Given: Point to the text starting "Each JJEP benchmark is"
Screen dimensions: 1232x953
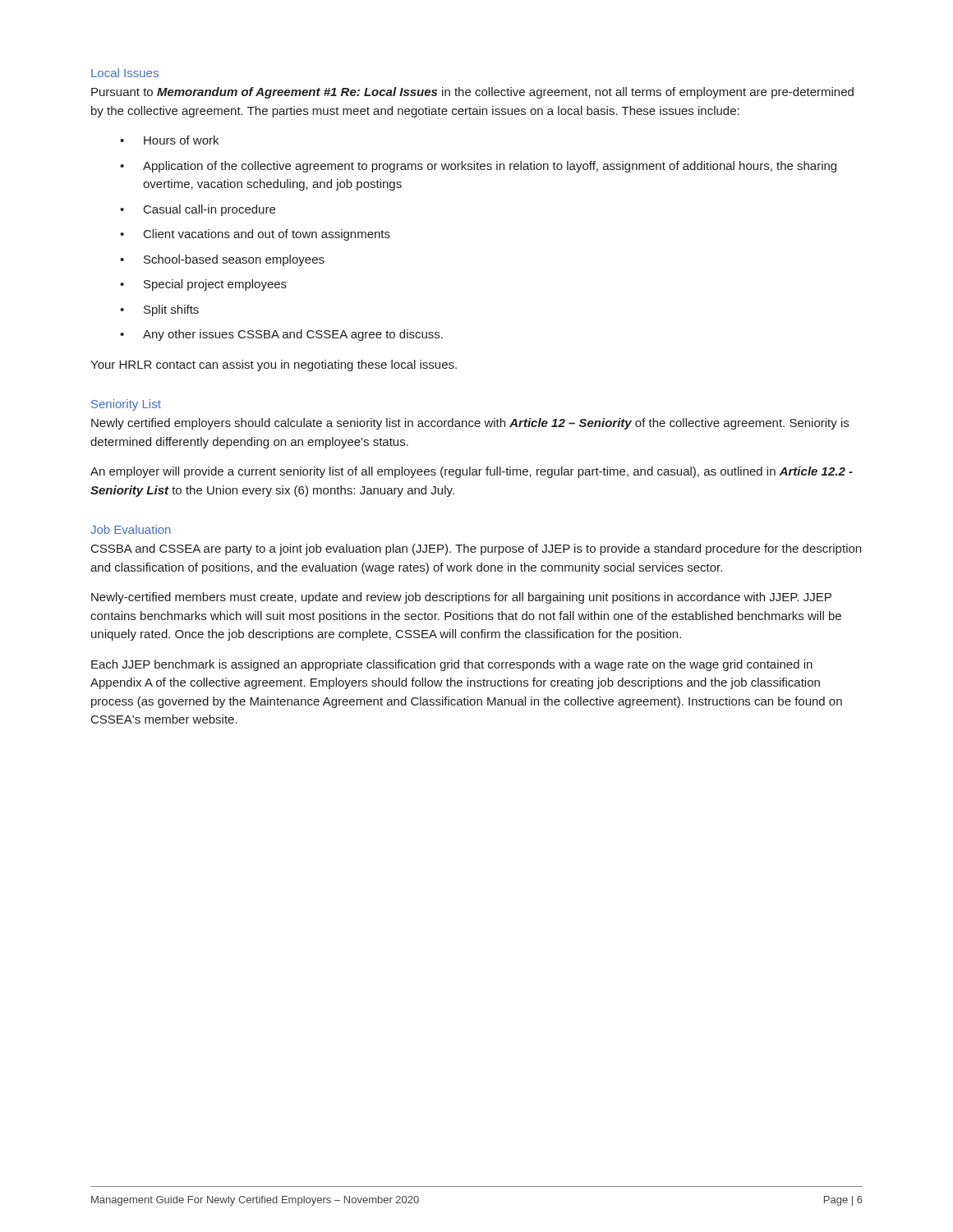Looking at the screenshot, I should (466, 691).
